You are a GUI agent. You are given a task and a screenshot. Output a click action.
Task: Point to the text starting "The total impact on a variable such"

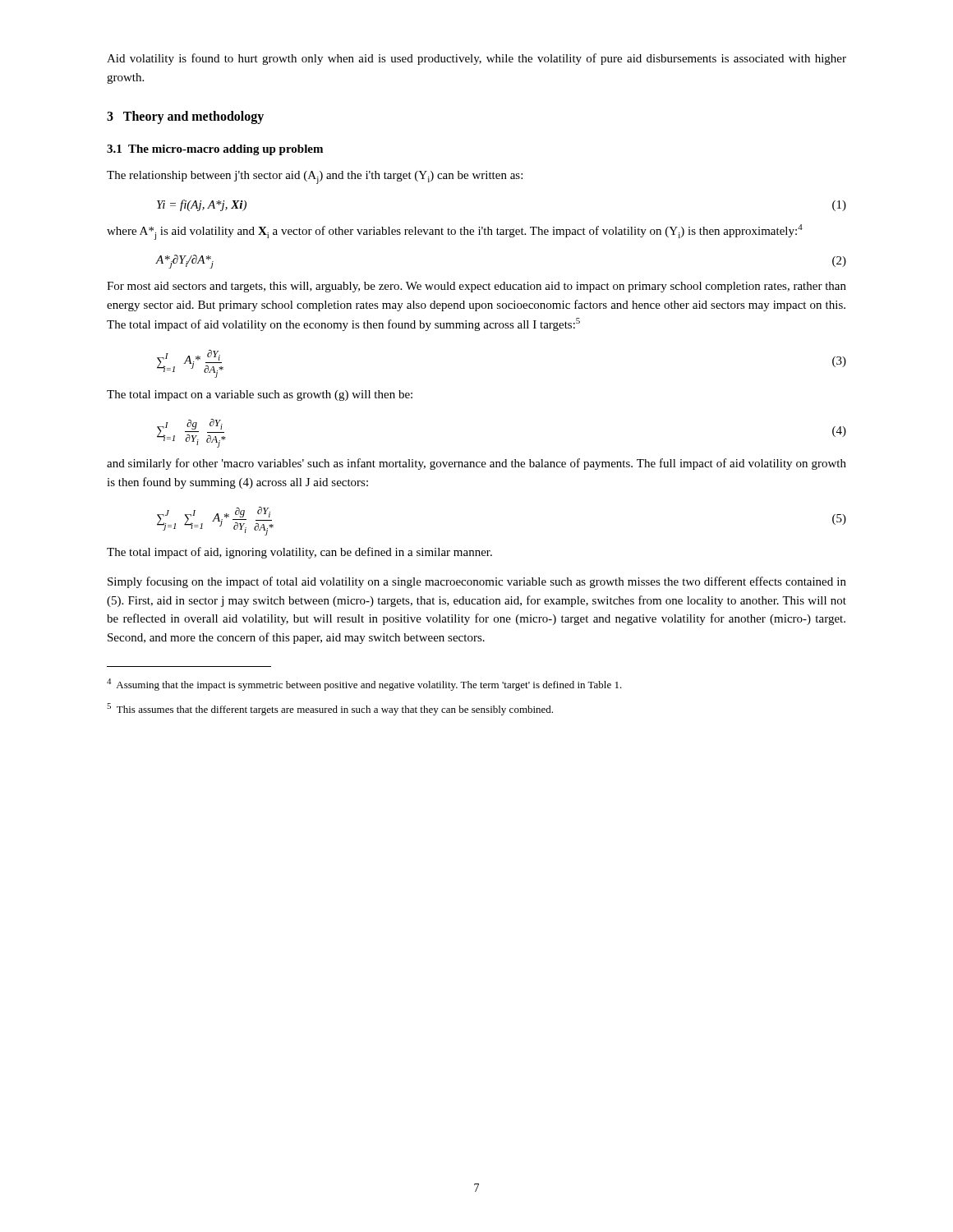[260, 395]
